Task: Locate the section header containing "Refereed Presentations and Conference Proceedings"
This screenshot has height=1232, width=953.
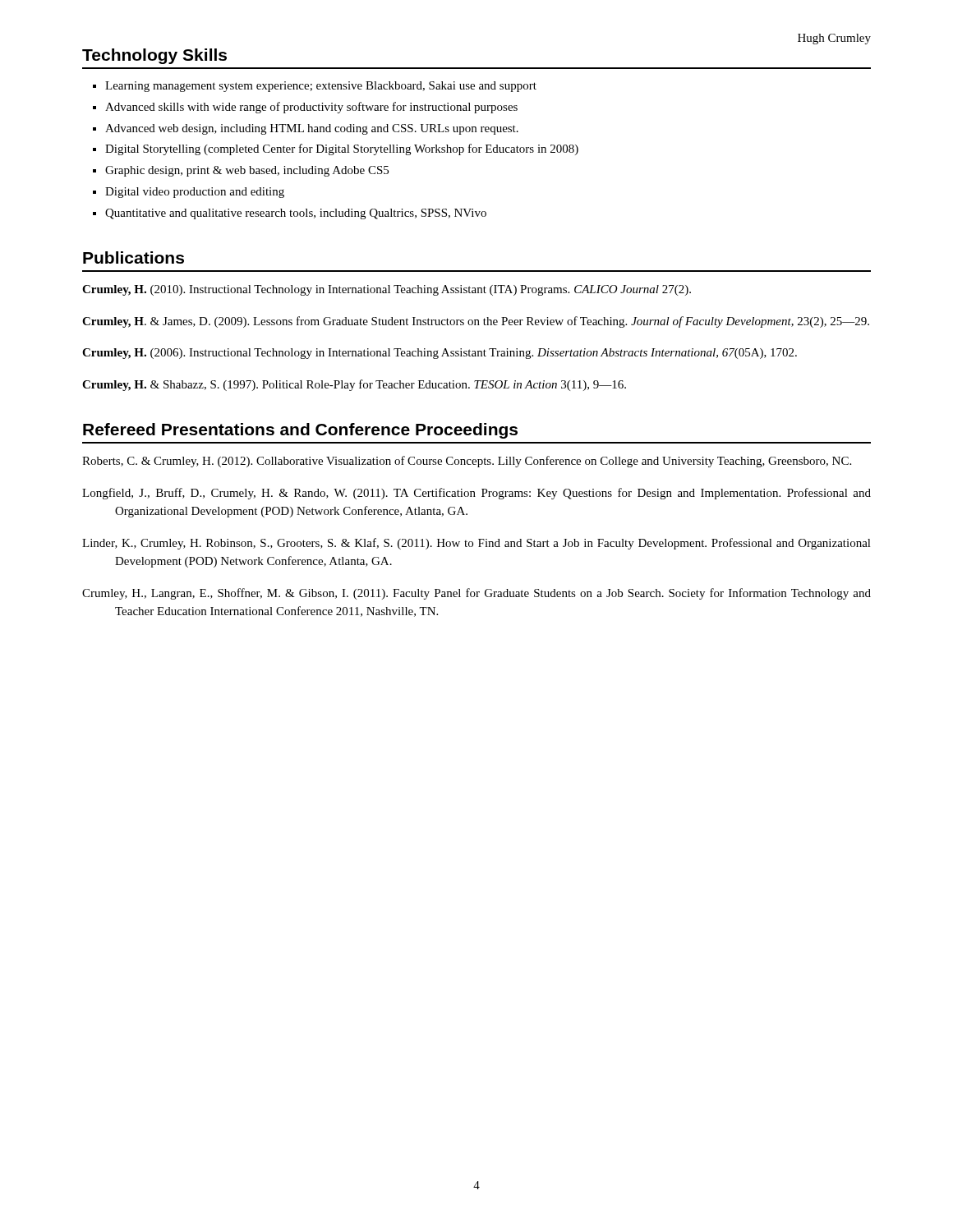Action: [x=476, y=432]
